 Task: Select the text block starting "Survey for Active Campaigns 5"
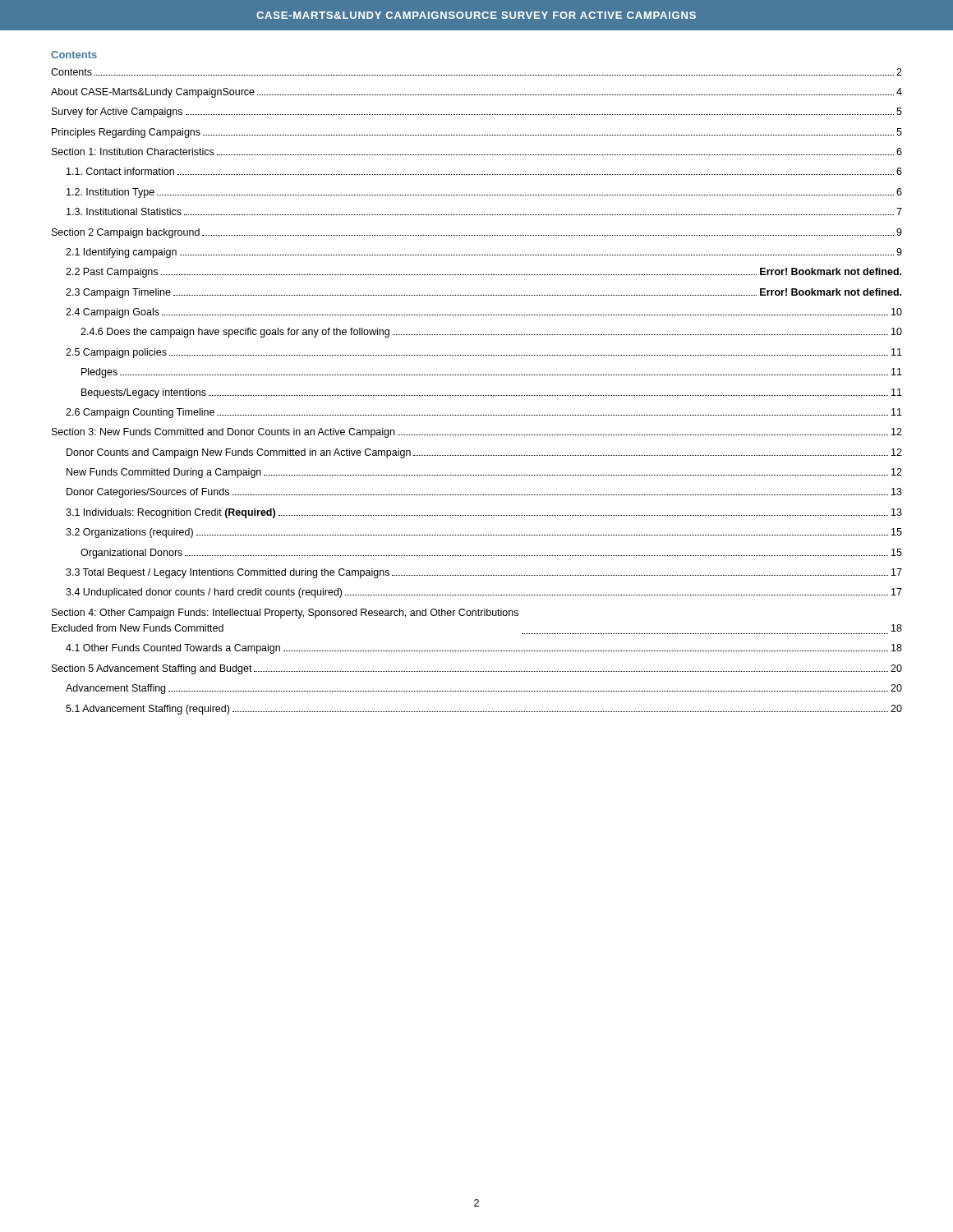click(x=476, y=112)
